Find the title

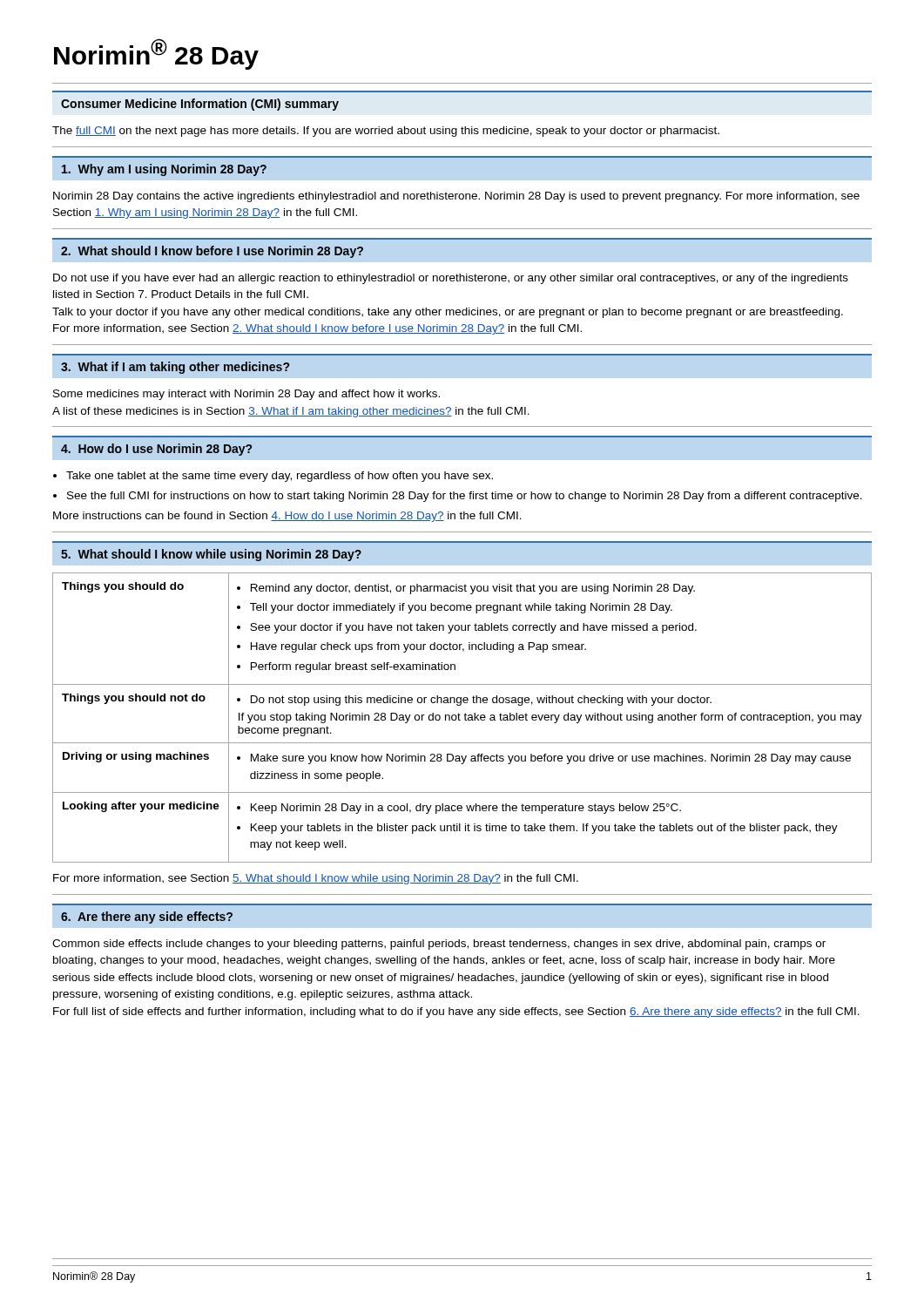click(x=155, y=52)
